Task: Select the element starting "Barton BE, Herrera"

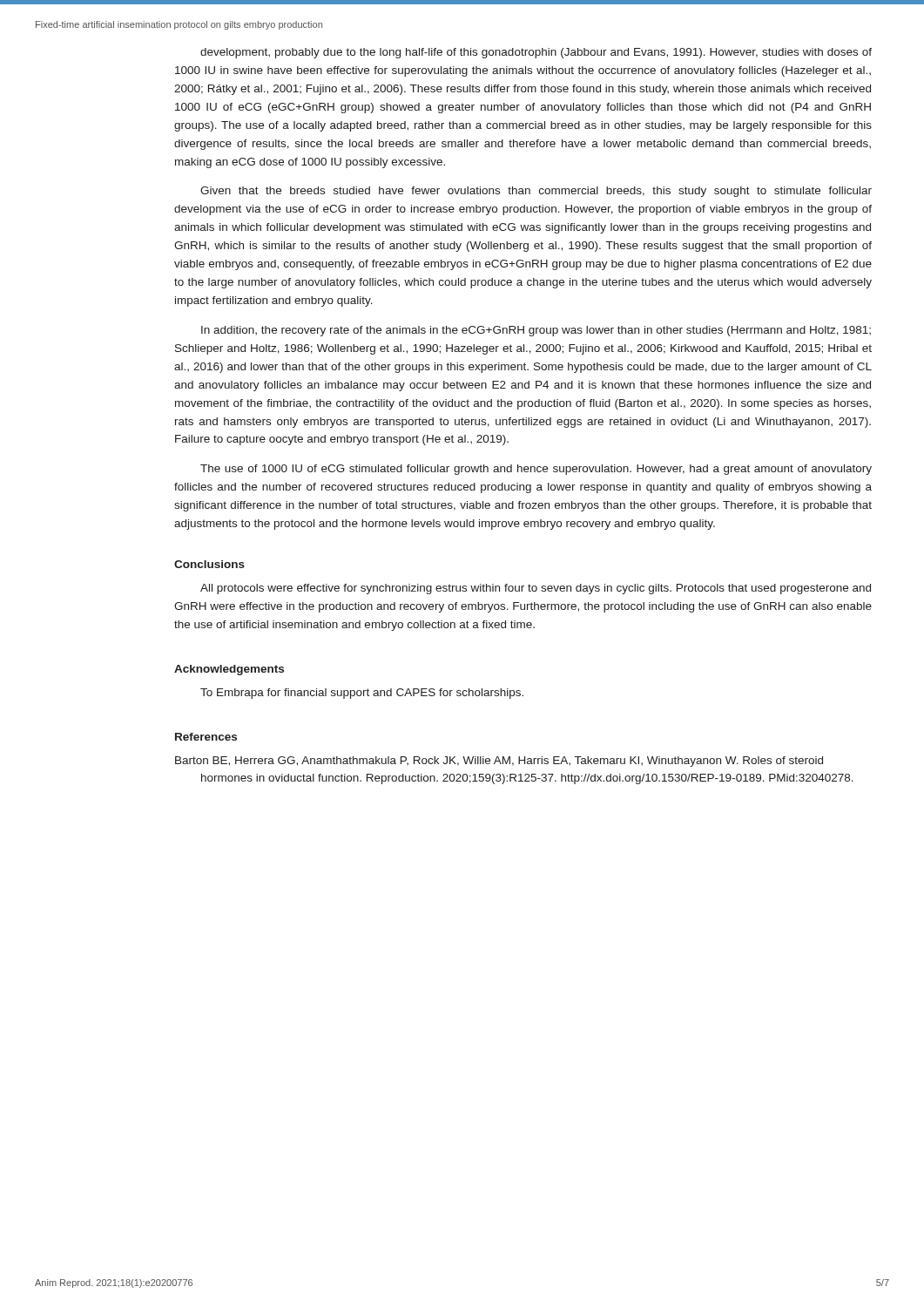Action: 514,769
